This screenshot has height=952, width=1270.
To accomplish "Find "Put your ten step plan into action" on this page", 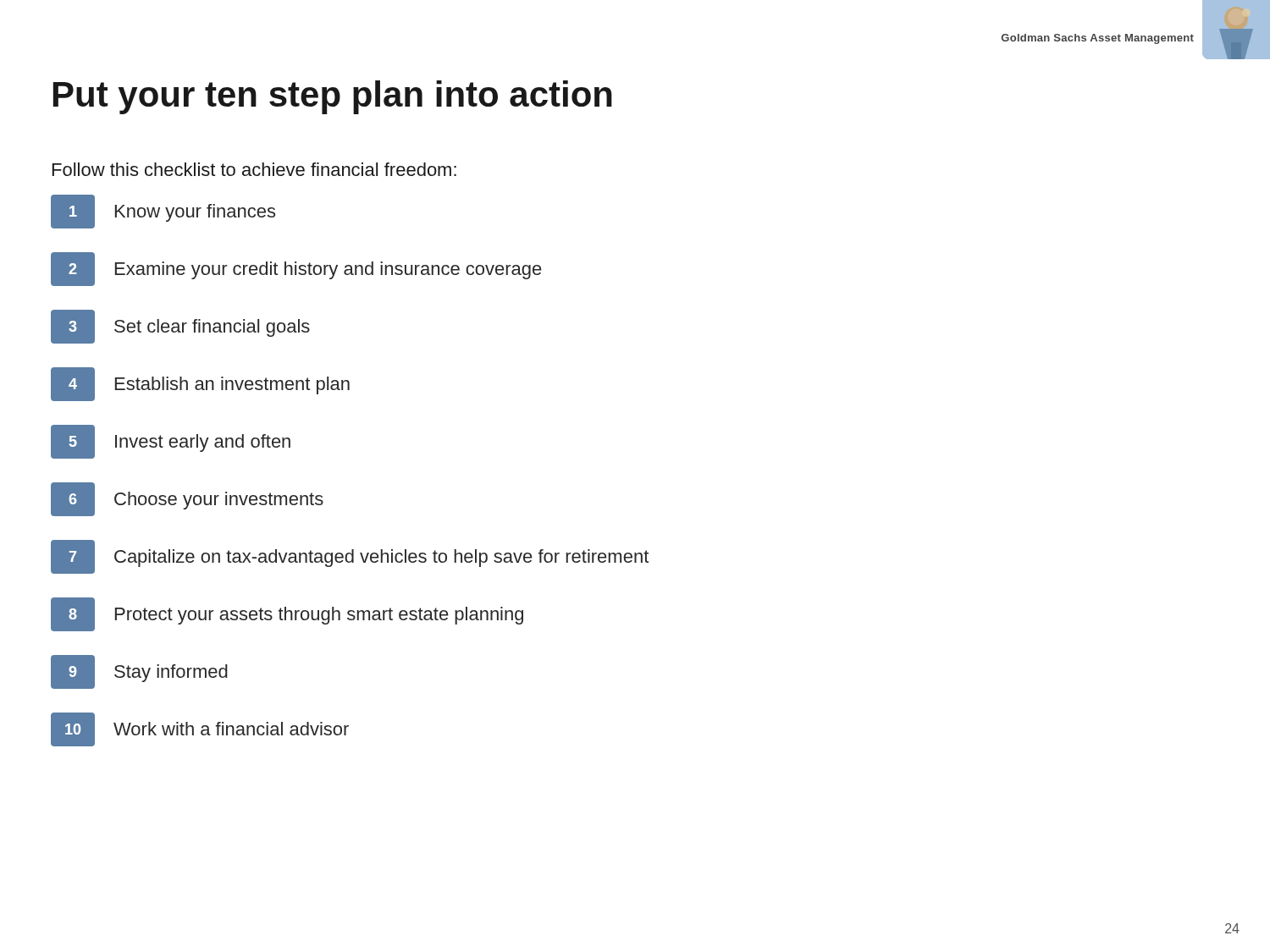I will point(610,95).
